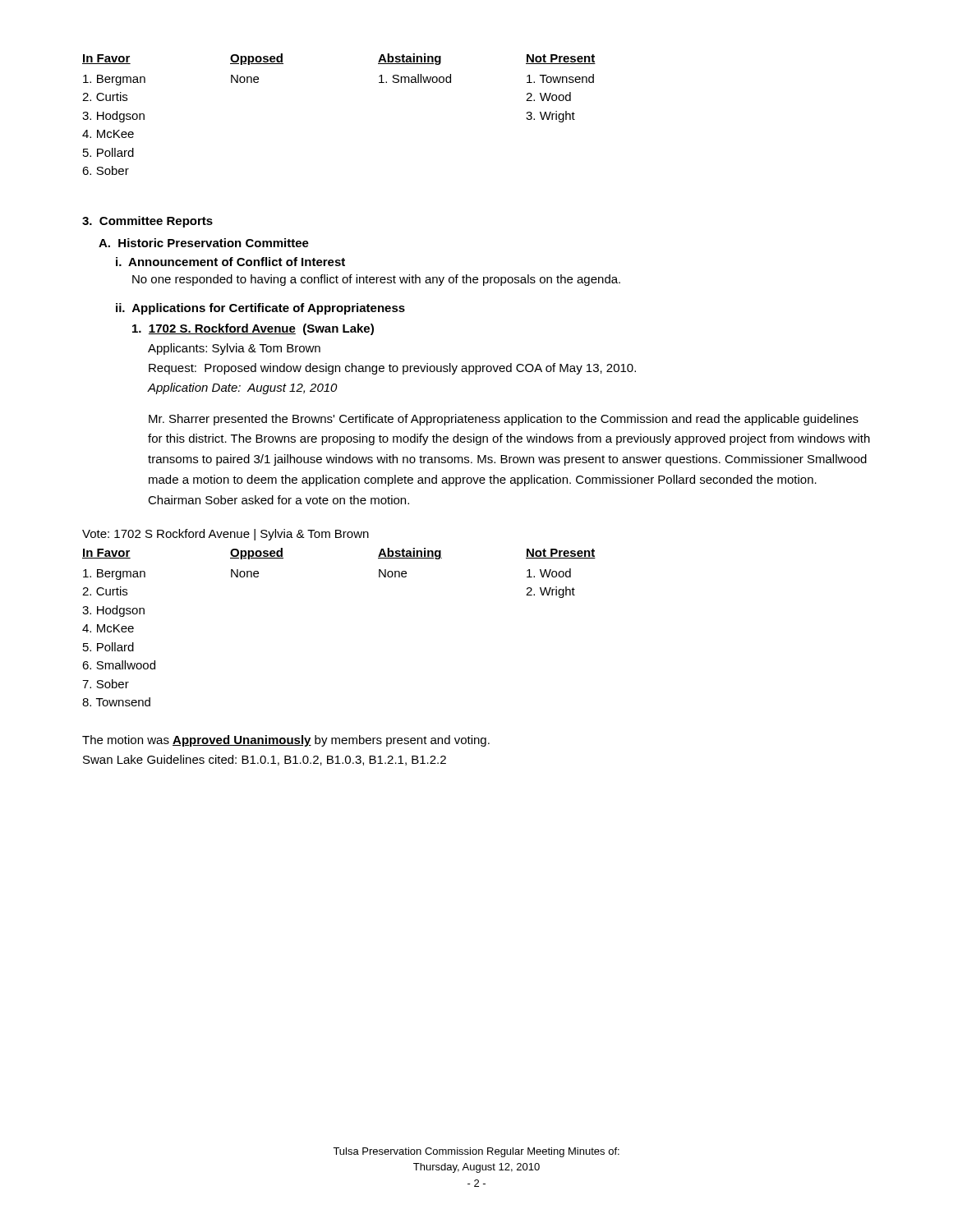Screen dimensions: 1232x953
Task: Click where it says "ii. Applications for Certificate of Appropriateness"
Action: (260, 307)
